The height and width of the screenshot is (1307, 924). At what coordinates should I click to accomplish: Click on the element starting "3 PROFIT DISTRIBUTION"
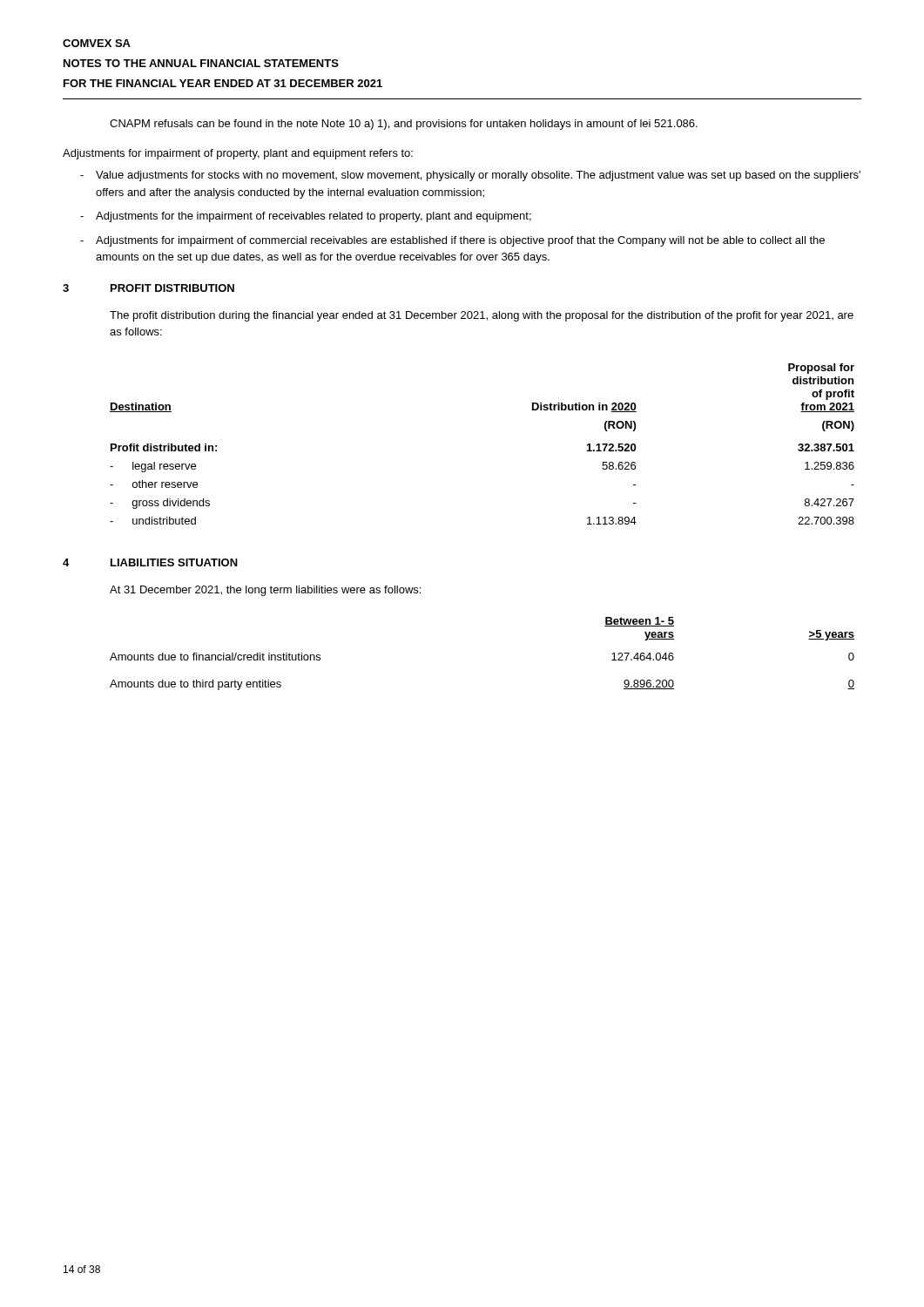149,288
